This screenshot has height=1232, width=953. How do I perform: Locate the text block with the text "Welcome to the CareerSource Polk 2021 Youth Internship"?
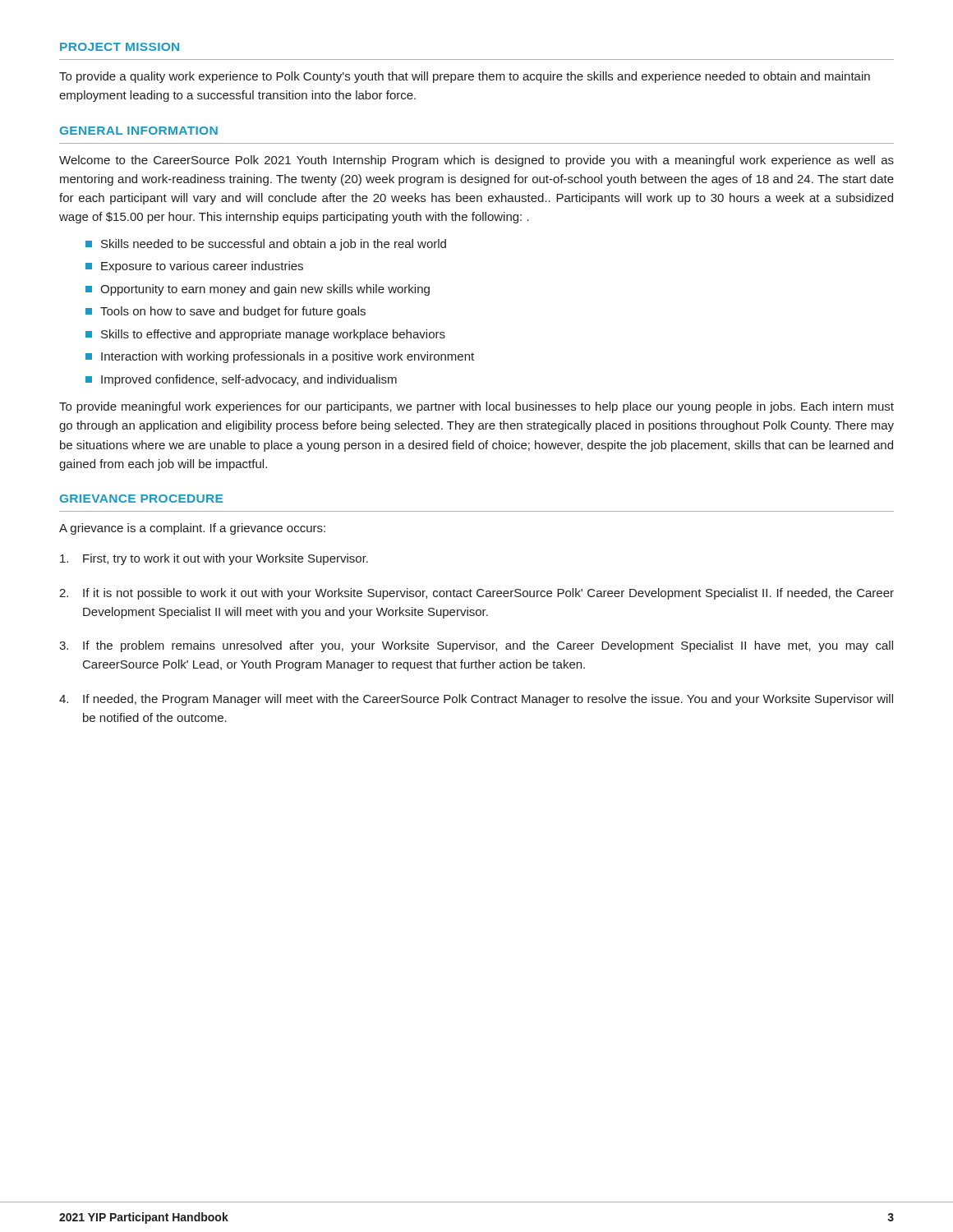coord(476,188)
